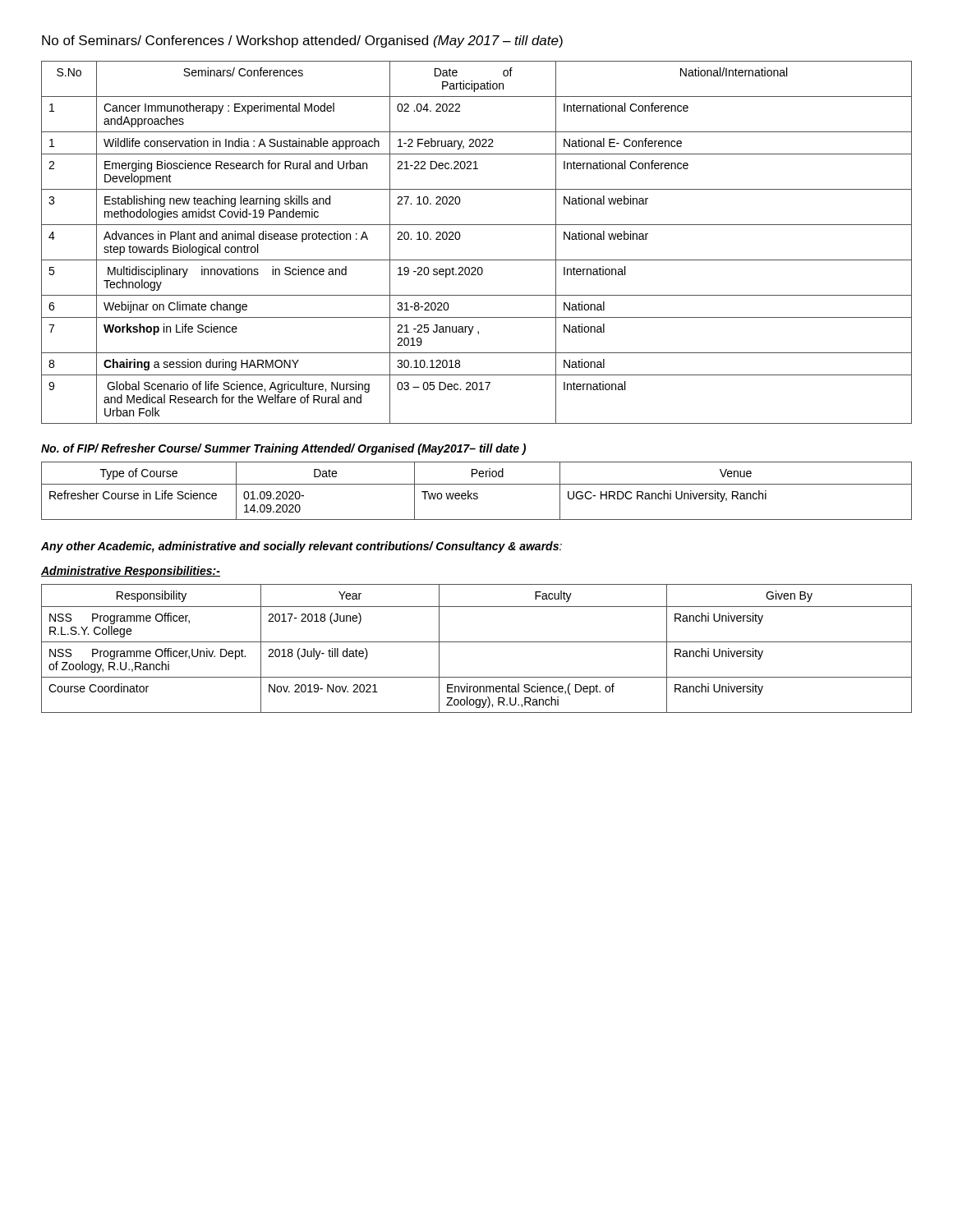The width and height of the screenshot is (953, 1232).
Task: Find the table that mentions "21 -25 January"
Action: coord(476,242)
